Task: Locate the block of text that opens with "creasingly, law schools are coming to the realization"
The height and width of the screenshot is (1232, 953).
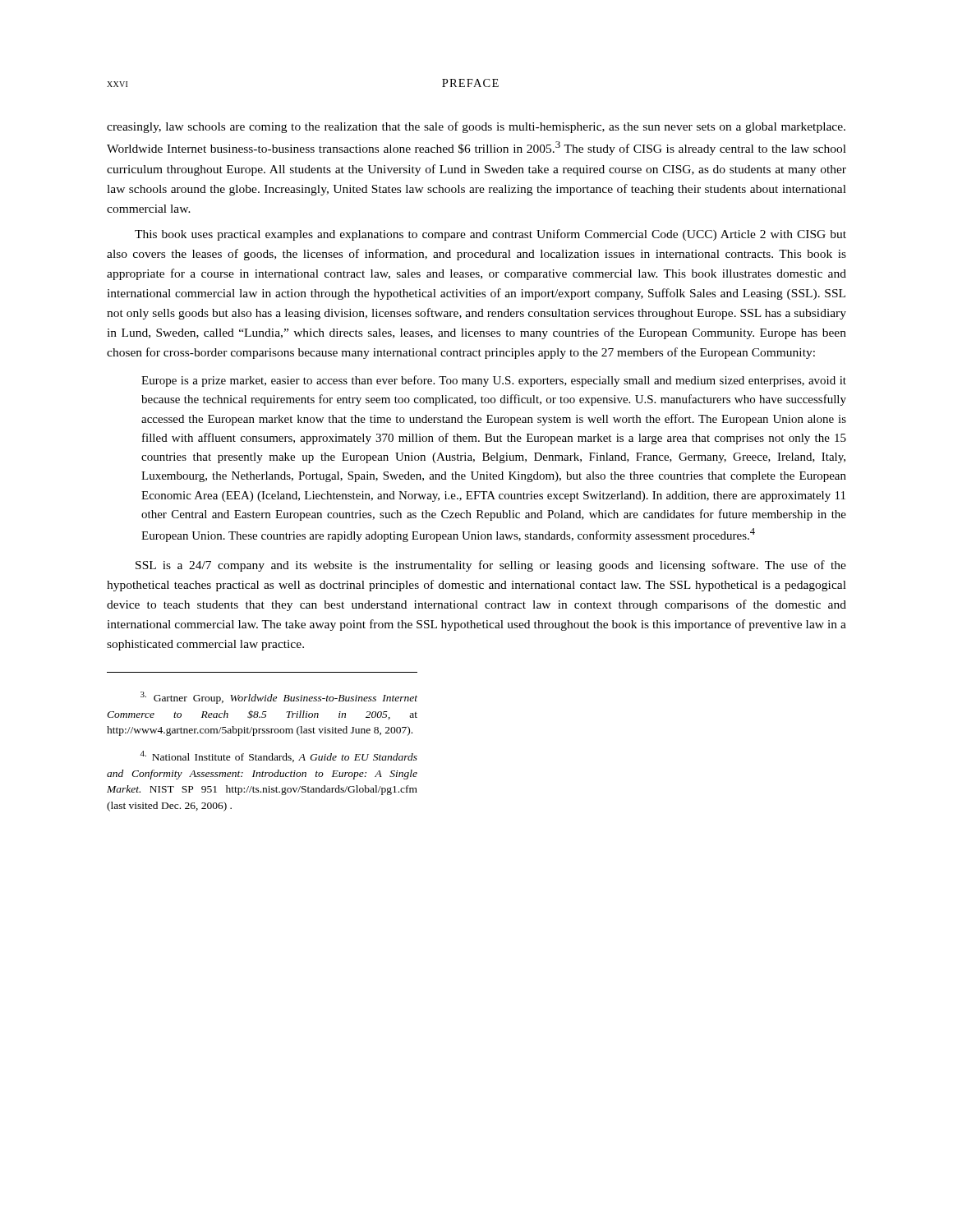Action: [476, 167]
